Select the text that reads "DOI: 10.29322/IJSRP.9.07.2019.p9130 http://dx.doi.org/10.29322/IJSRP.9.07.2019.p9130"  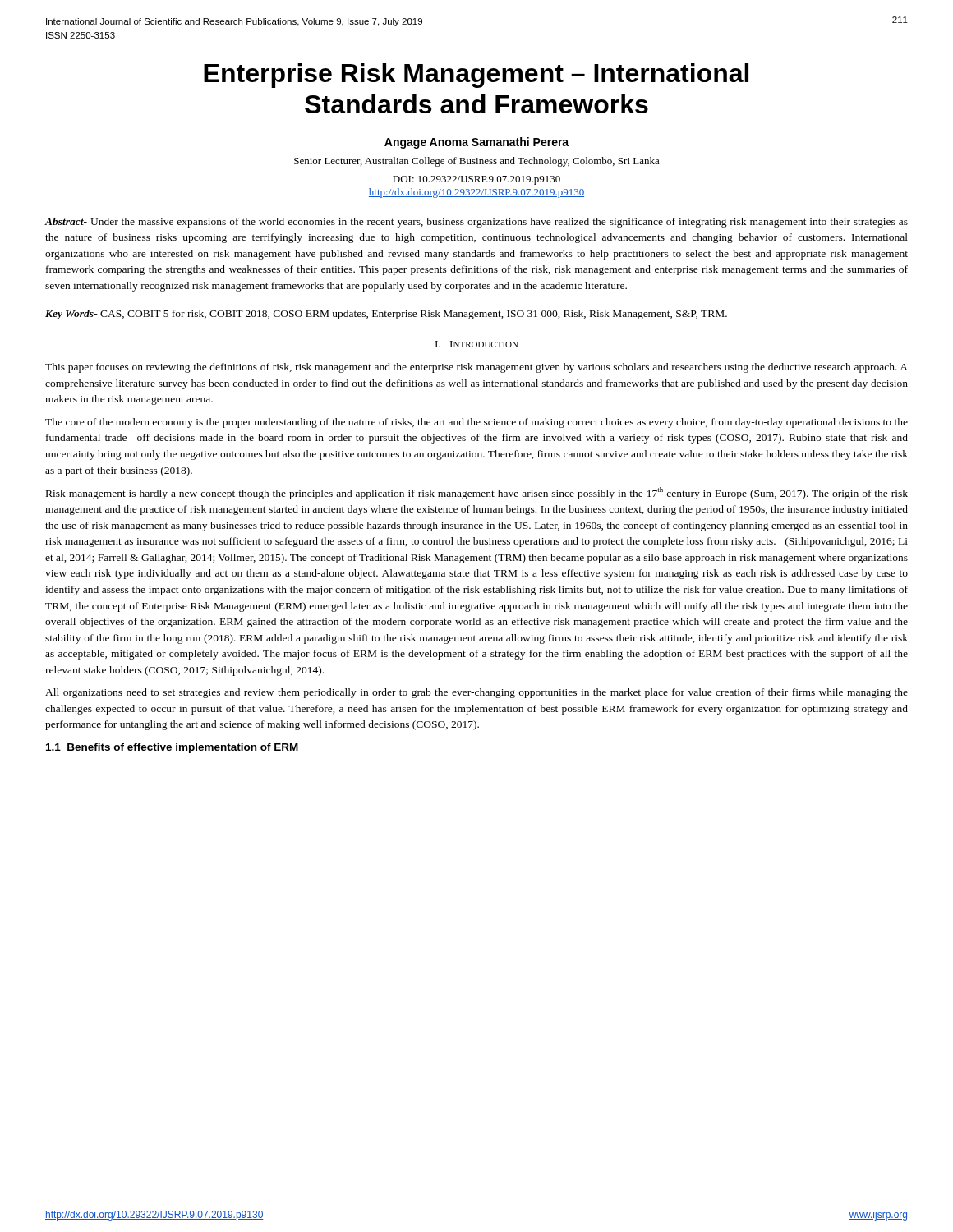[x=476, y=185]
